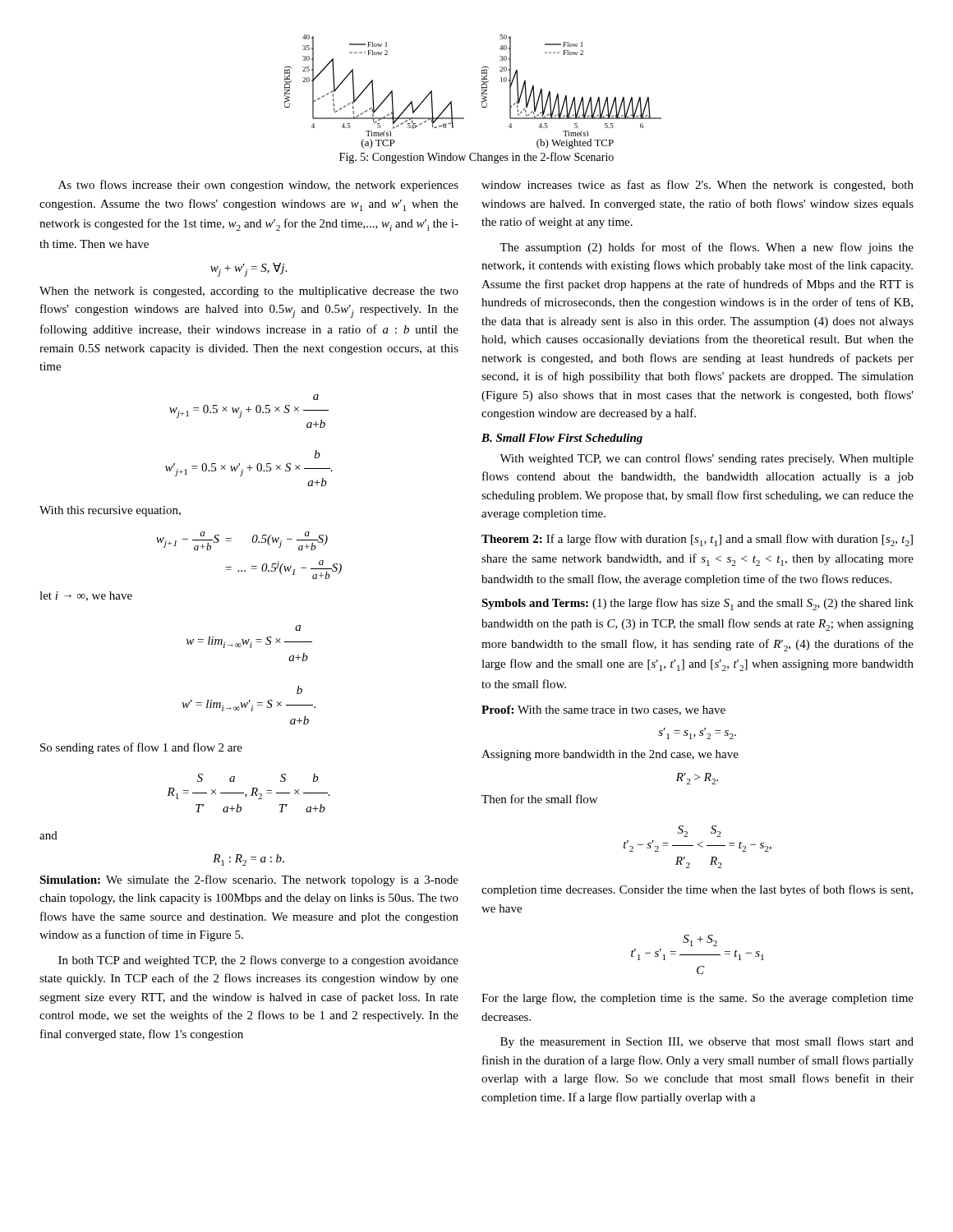The height and width of the screenshot is (1232, 953).
Task: Find the formula that reads "t′1 − s′1 = S1 +"
Action: pos(698,955)
